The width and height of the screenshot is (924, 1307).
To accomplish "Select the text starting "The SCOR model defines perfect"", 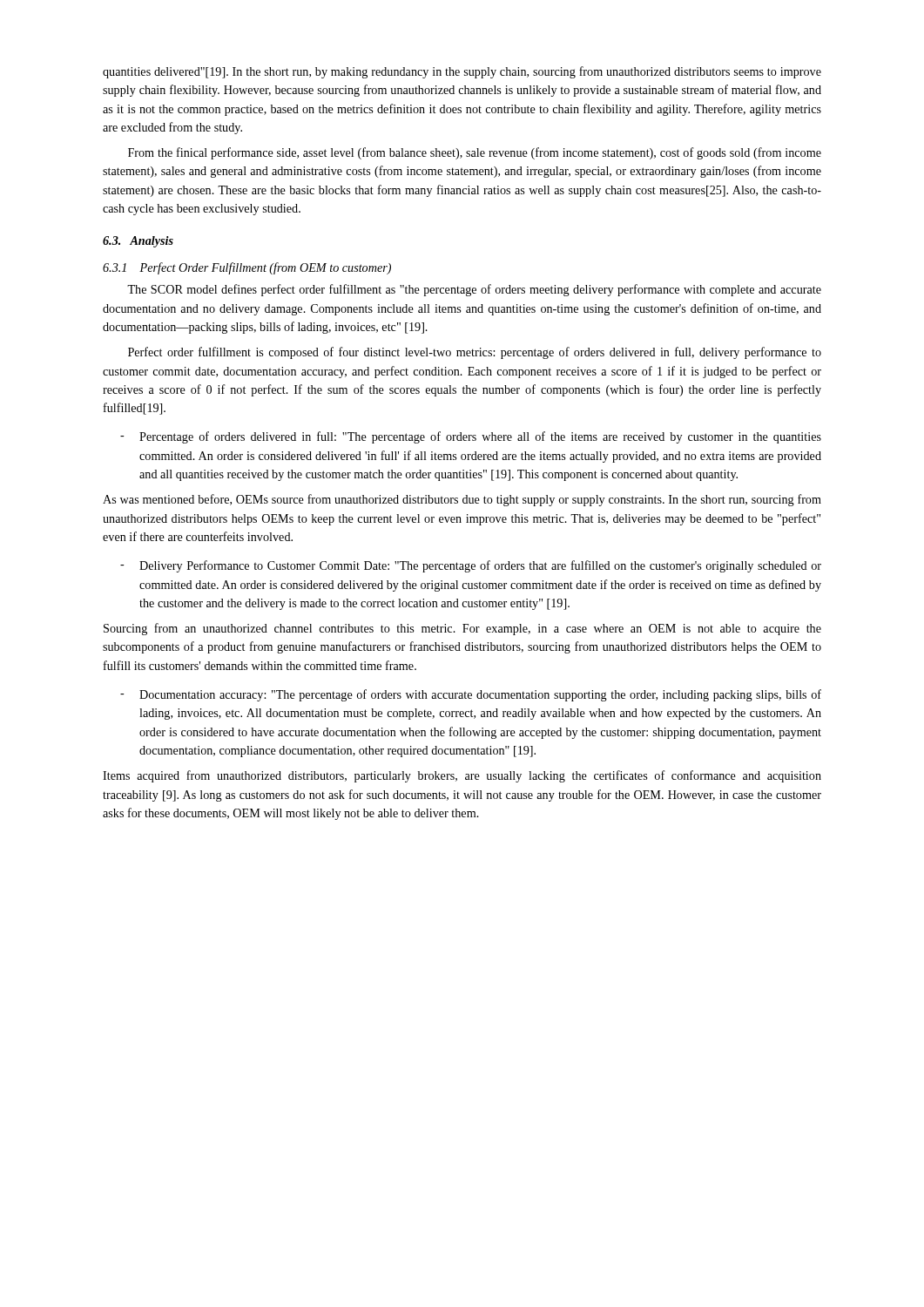I will coord(462,349).
